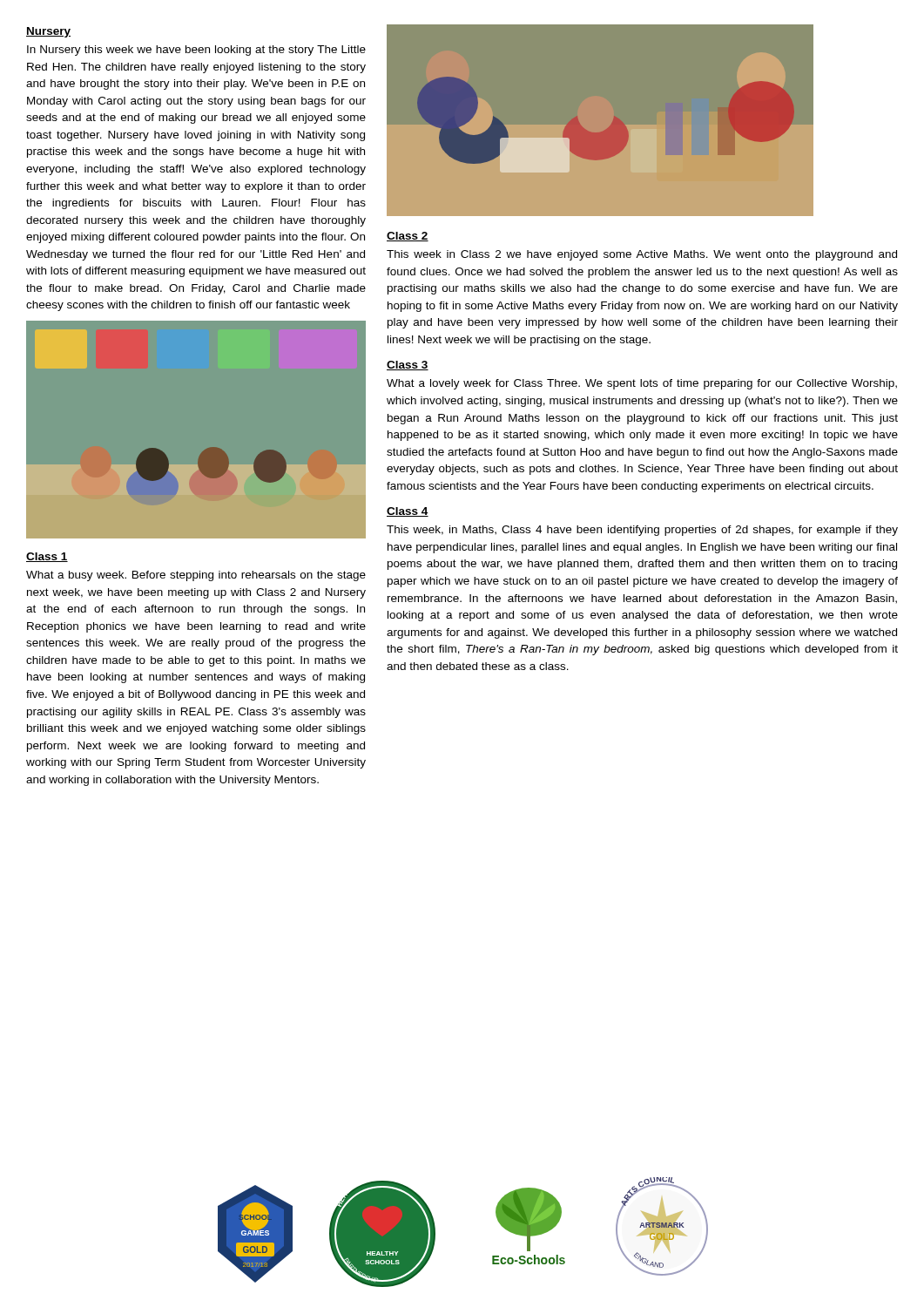Navigate to the element starting "Class 4"
This screenshot has width=924, height=1307.
tap(407, 511)
